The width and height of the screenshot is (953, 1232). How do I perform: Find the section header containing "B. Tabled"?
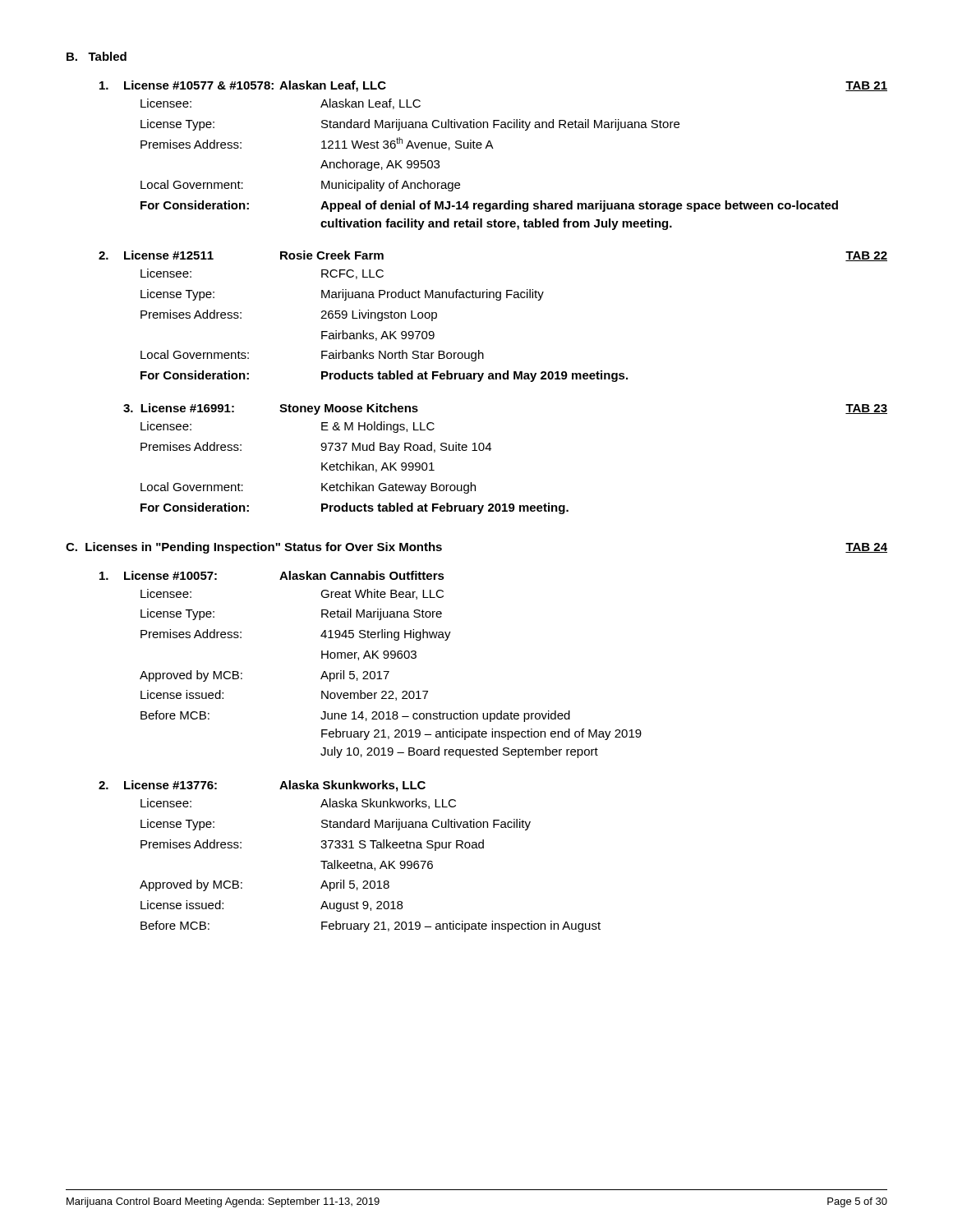[96, 56]
